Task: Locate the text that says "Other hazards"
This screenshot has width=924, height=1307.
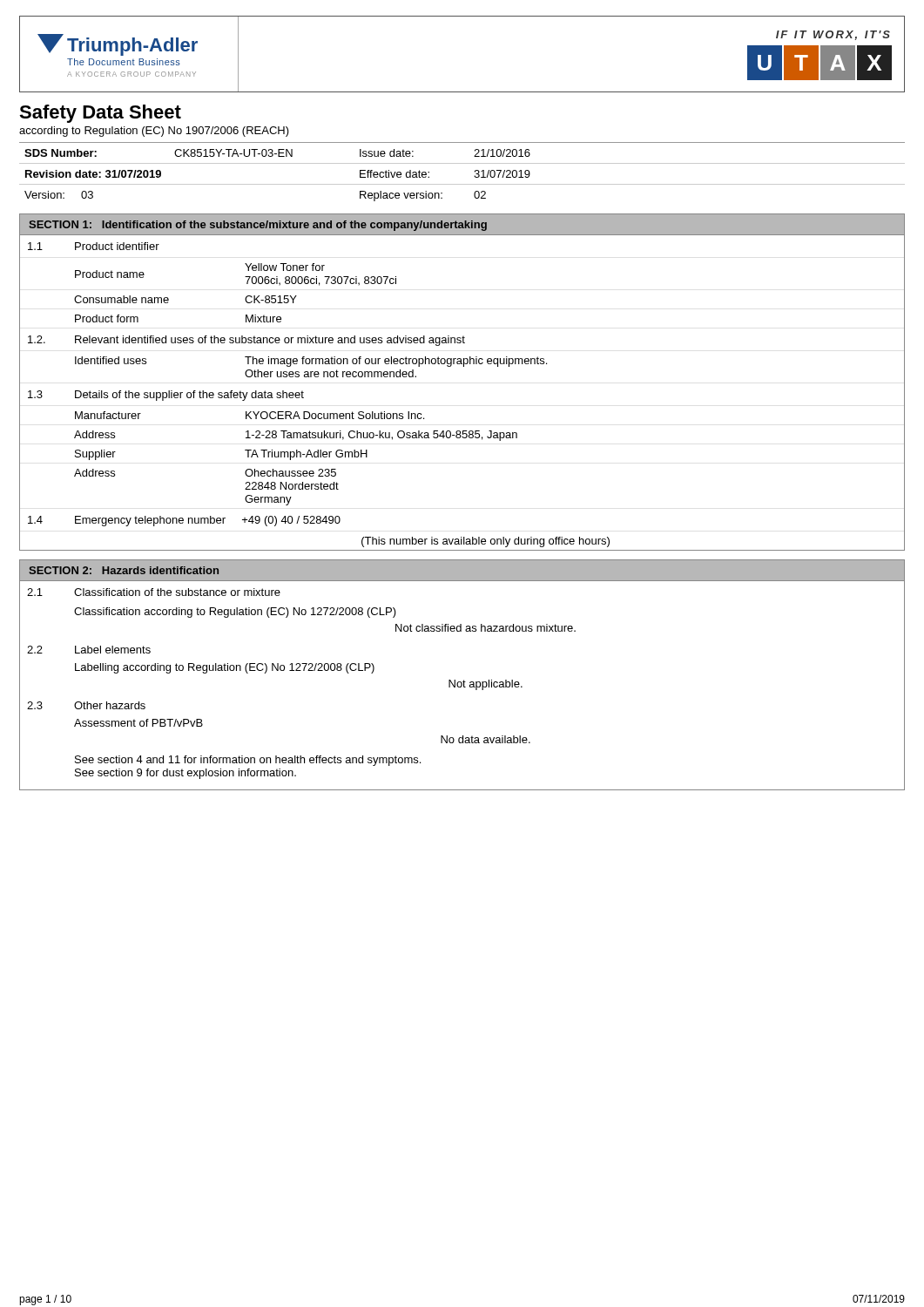Action: (110, 705)
